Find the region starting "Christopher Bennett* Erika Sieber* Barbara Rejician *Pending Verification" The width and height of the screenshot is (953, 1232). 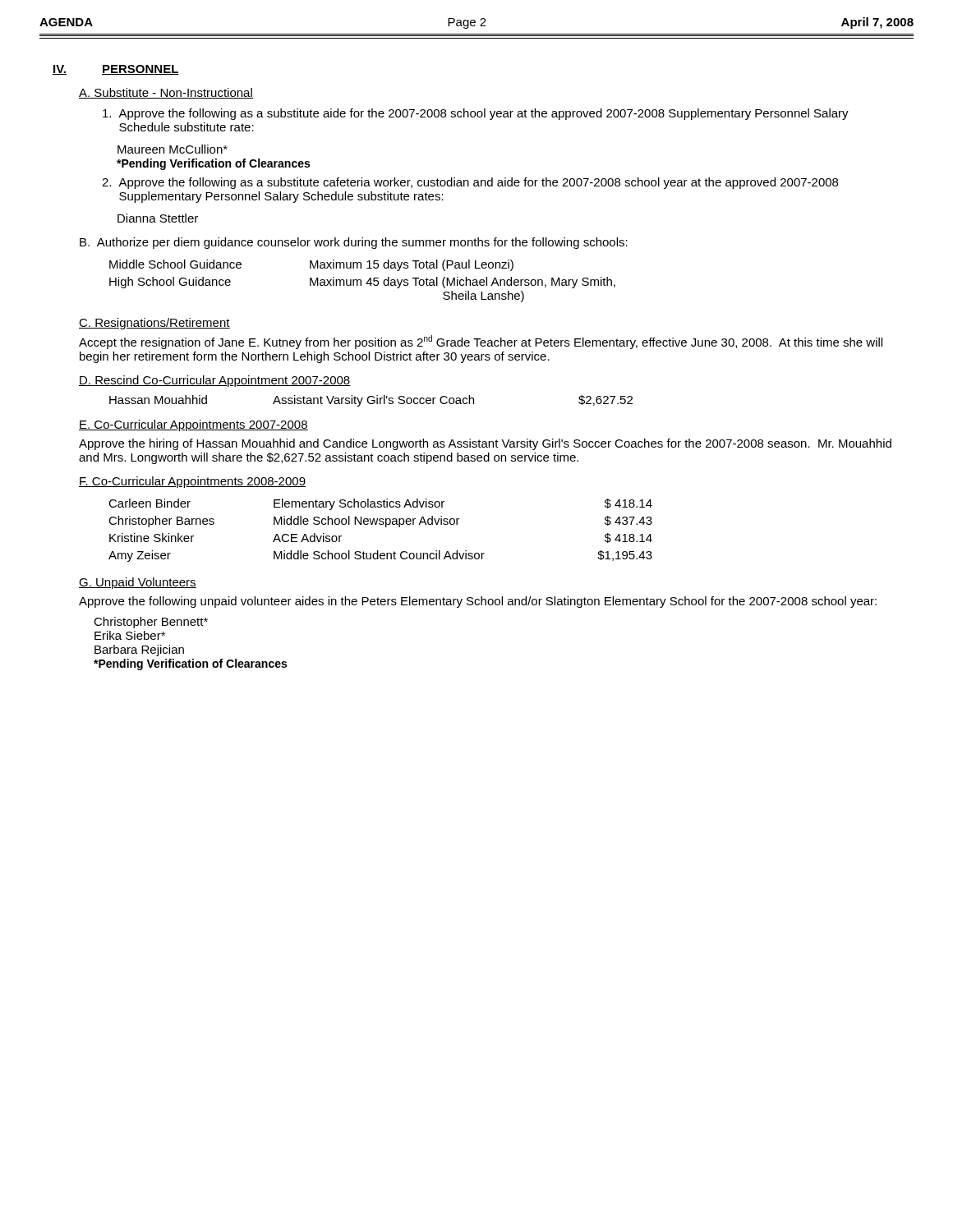coord(191,642)
